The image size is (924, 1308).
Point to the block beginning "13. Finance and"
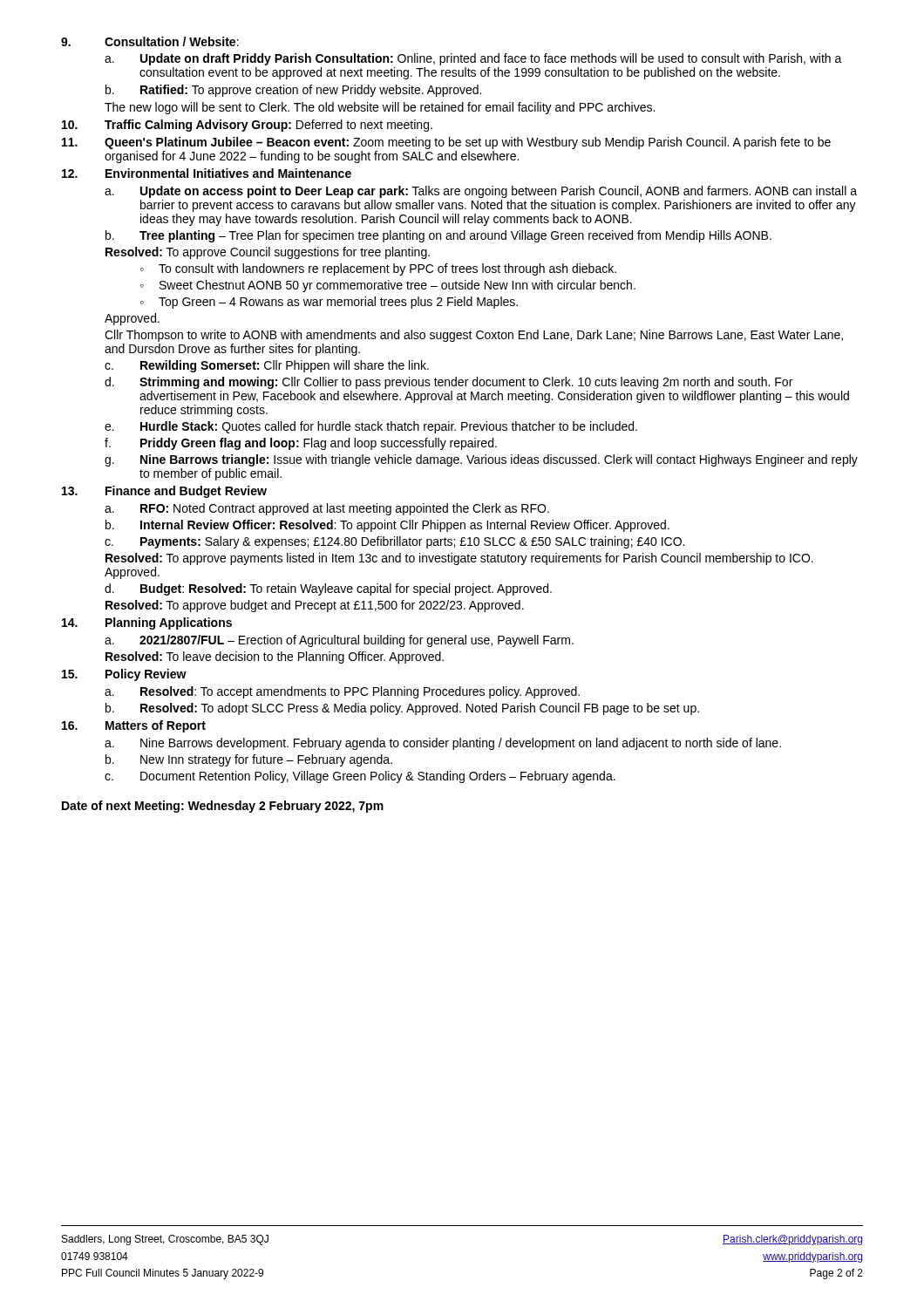click(x=462, y=548)
